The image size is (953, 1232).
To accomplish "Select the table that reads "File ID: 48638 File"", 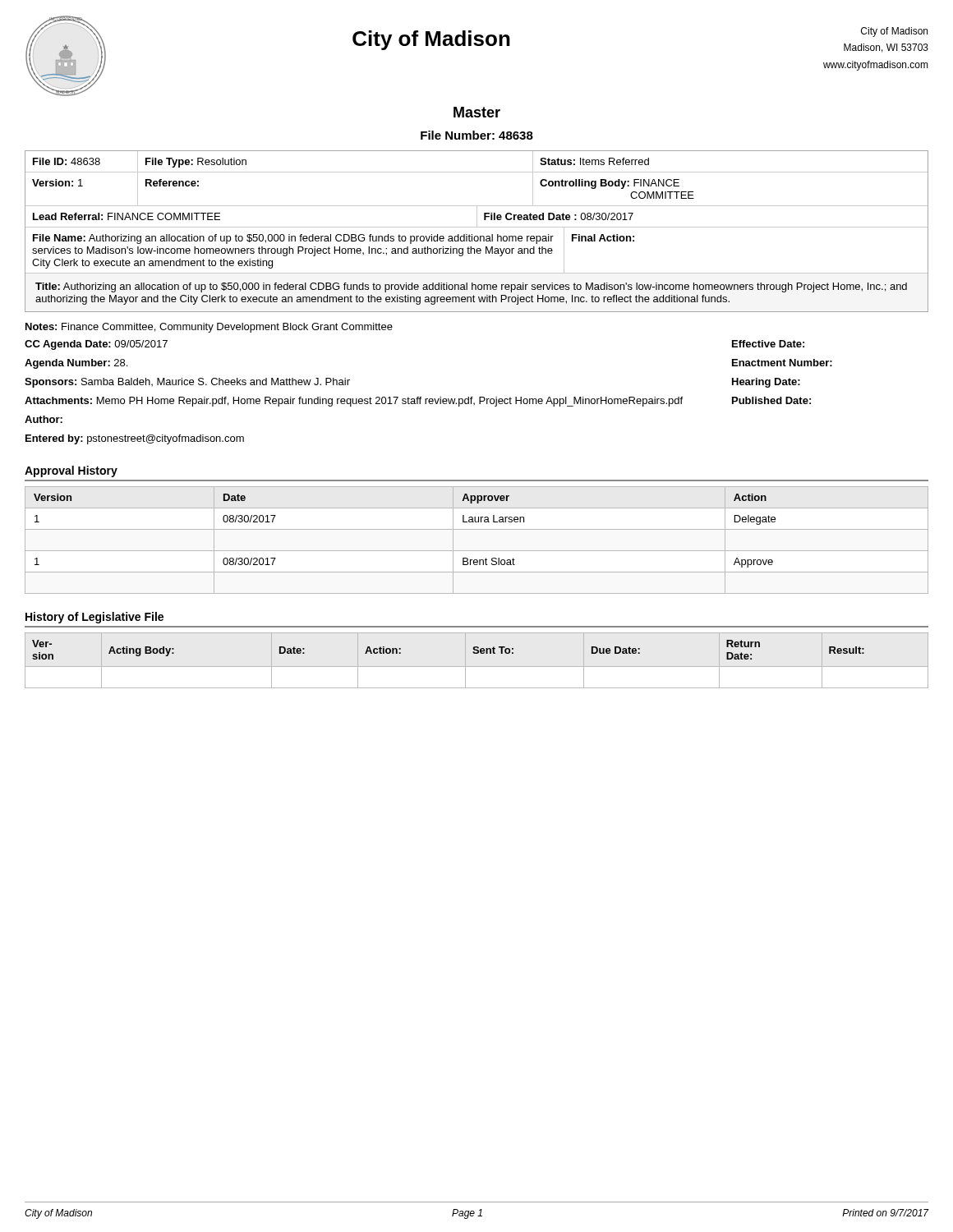I will [x=476, y=231].
